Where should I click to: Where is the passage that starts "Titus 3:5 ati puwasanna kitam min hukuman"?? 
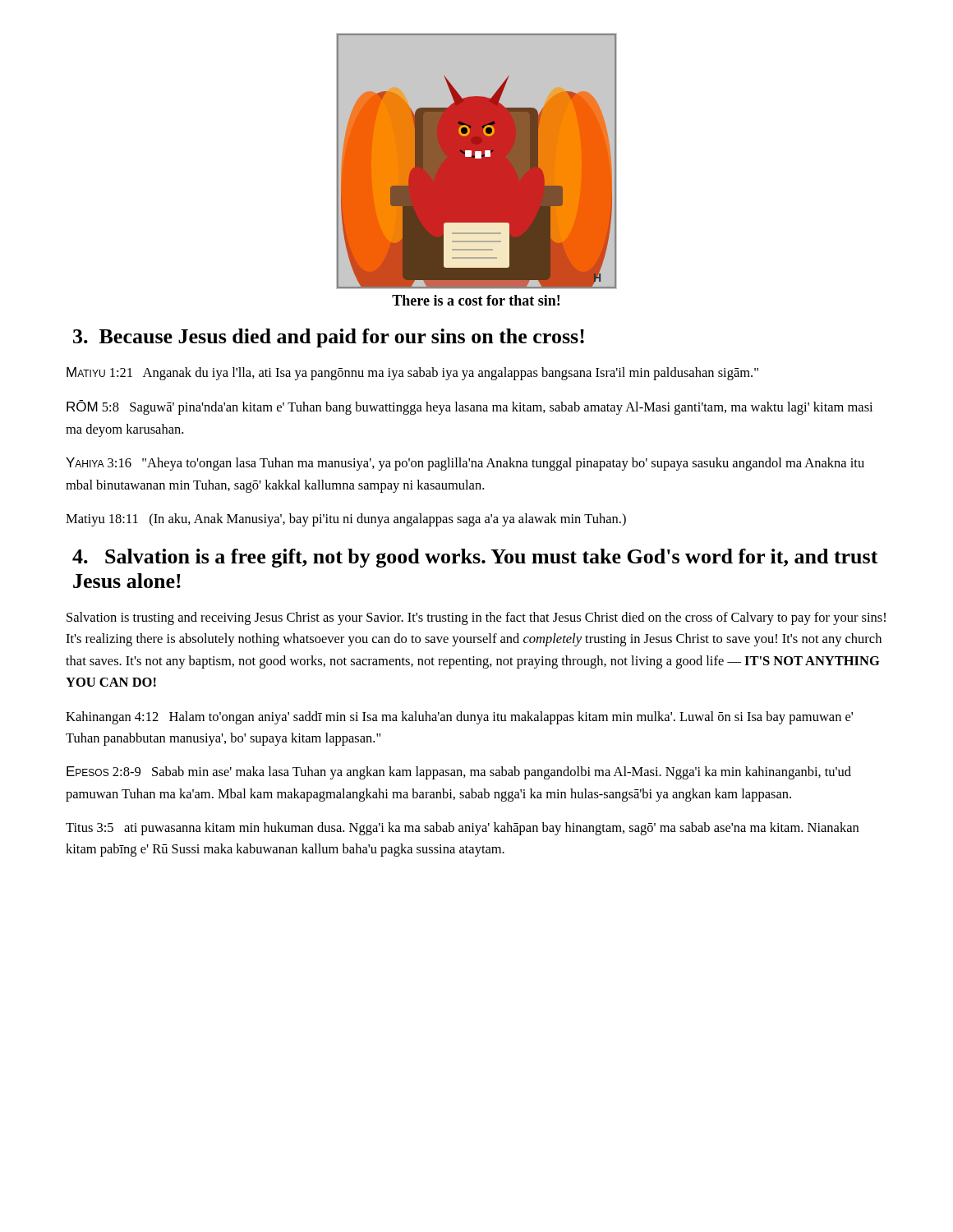[462, 838]
